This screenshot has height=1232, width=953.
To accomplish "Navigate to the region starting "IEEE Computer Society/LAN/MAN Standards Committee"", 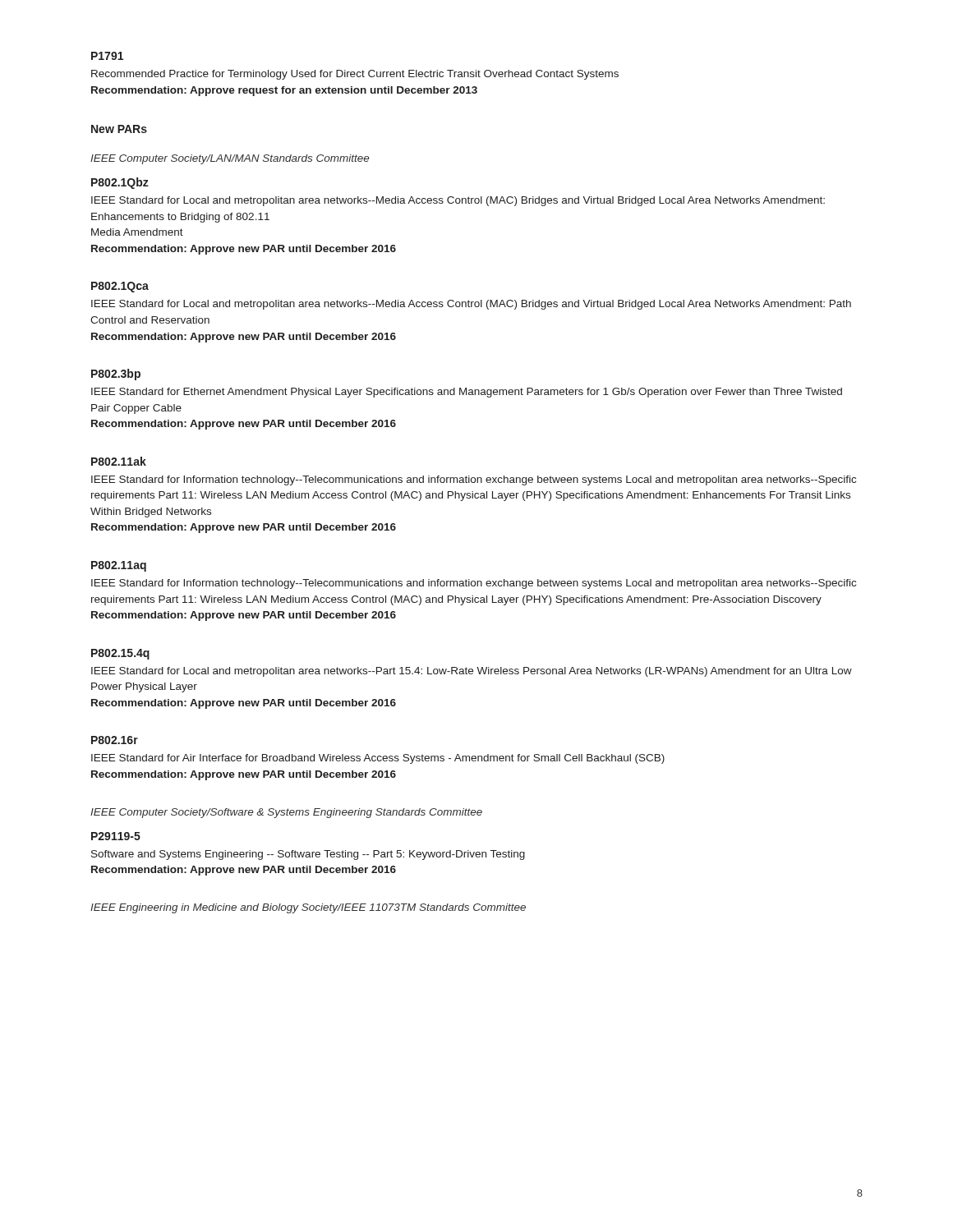I will tap(230, 158).
